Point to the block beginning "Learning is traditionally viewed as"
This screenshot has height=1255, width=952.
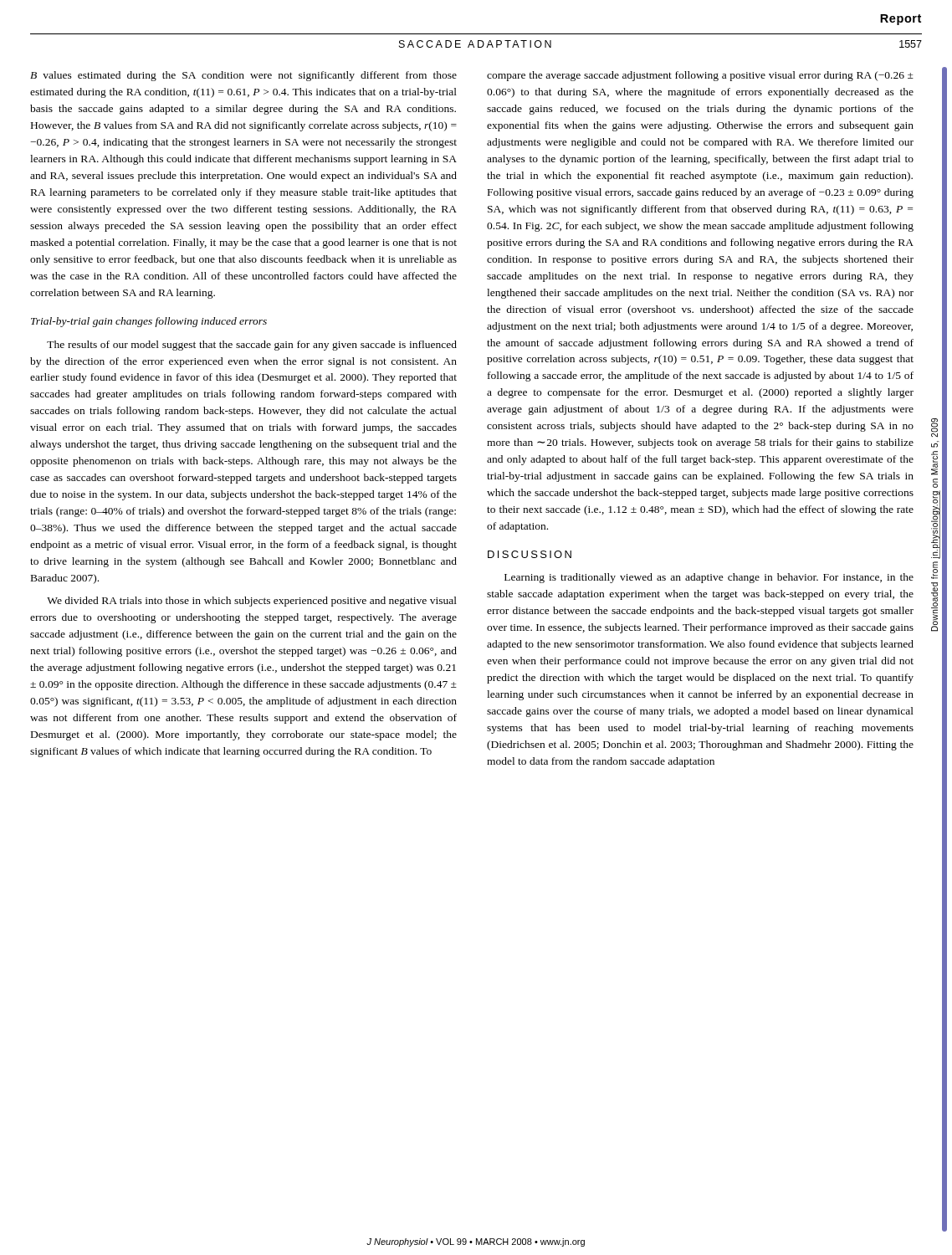pos(700,669)
